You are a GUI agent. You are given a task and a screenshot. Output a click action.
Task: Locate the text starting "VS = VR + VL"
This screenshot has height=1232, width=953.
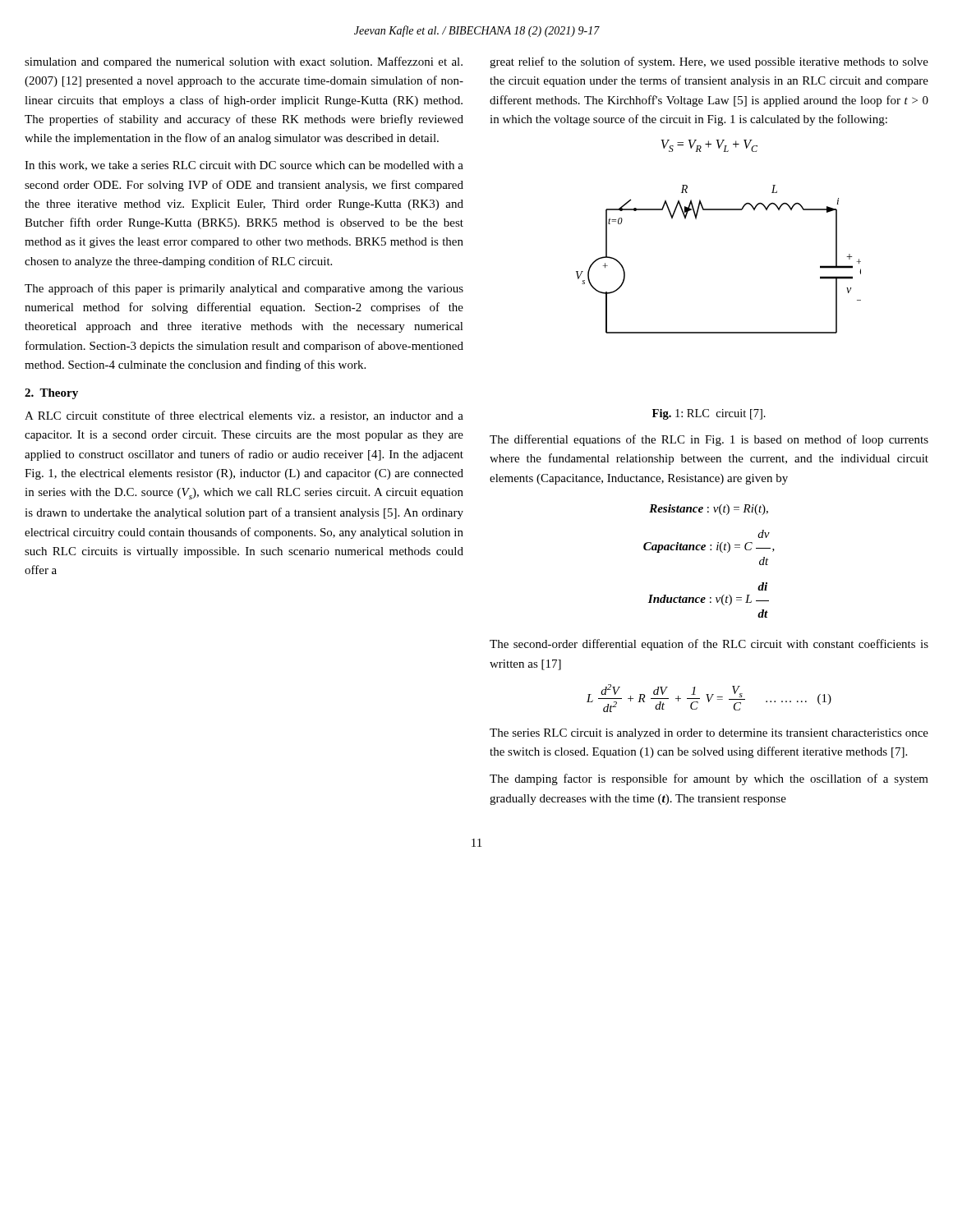coord(709,146)
